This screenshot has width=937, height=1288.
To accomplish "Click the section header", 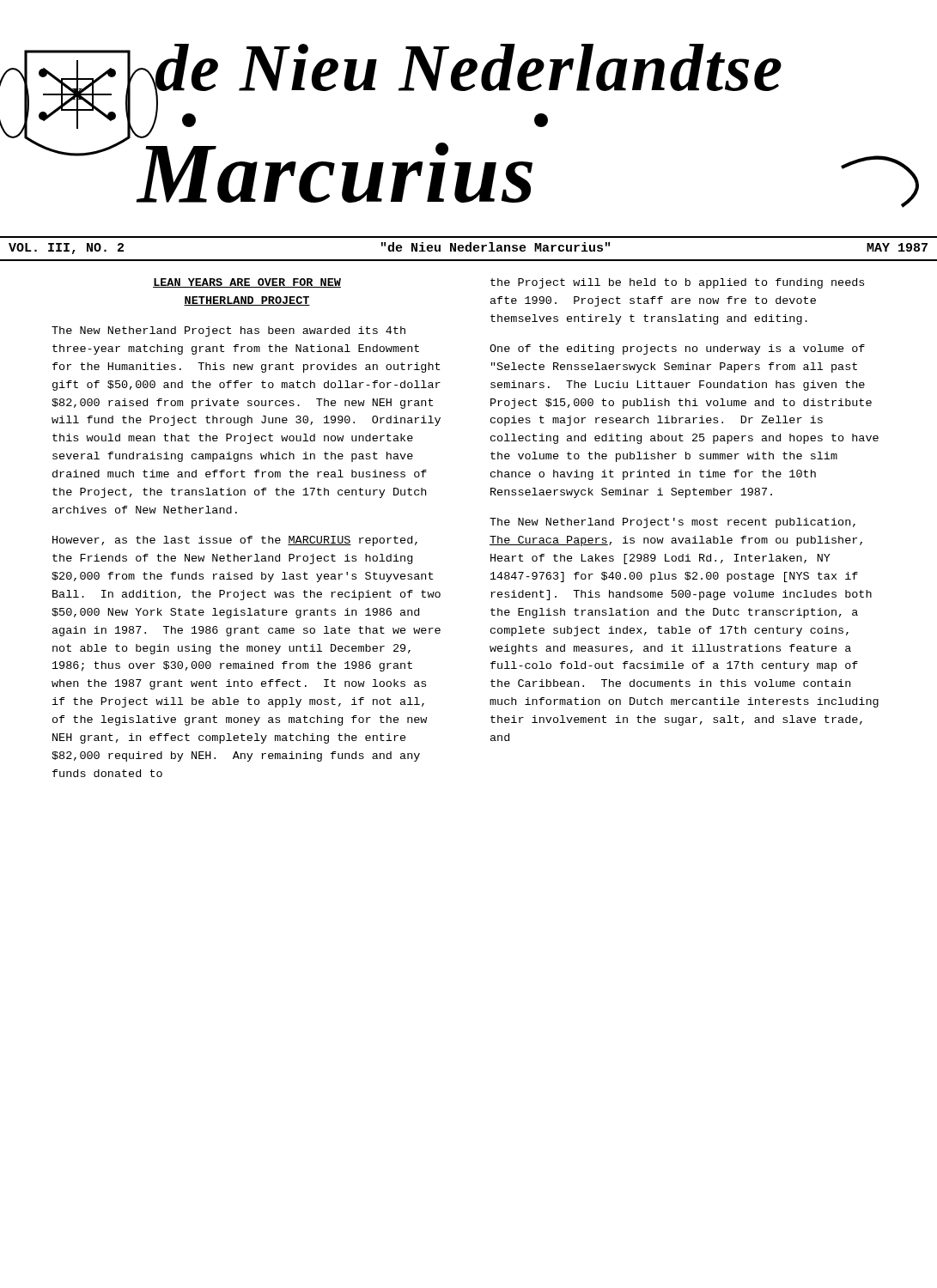I will [x=247, y=292].
